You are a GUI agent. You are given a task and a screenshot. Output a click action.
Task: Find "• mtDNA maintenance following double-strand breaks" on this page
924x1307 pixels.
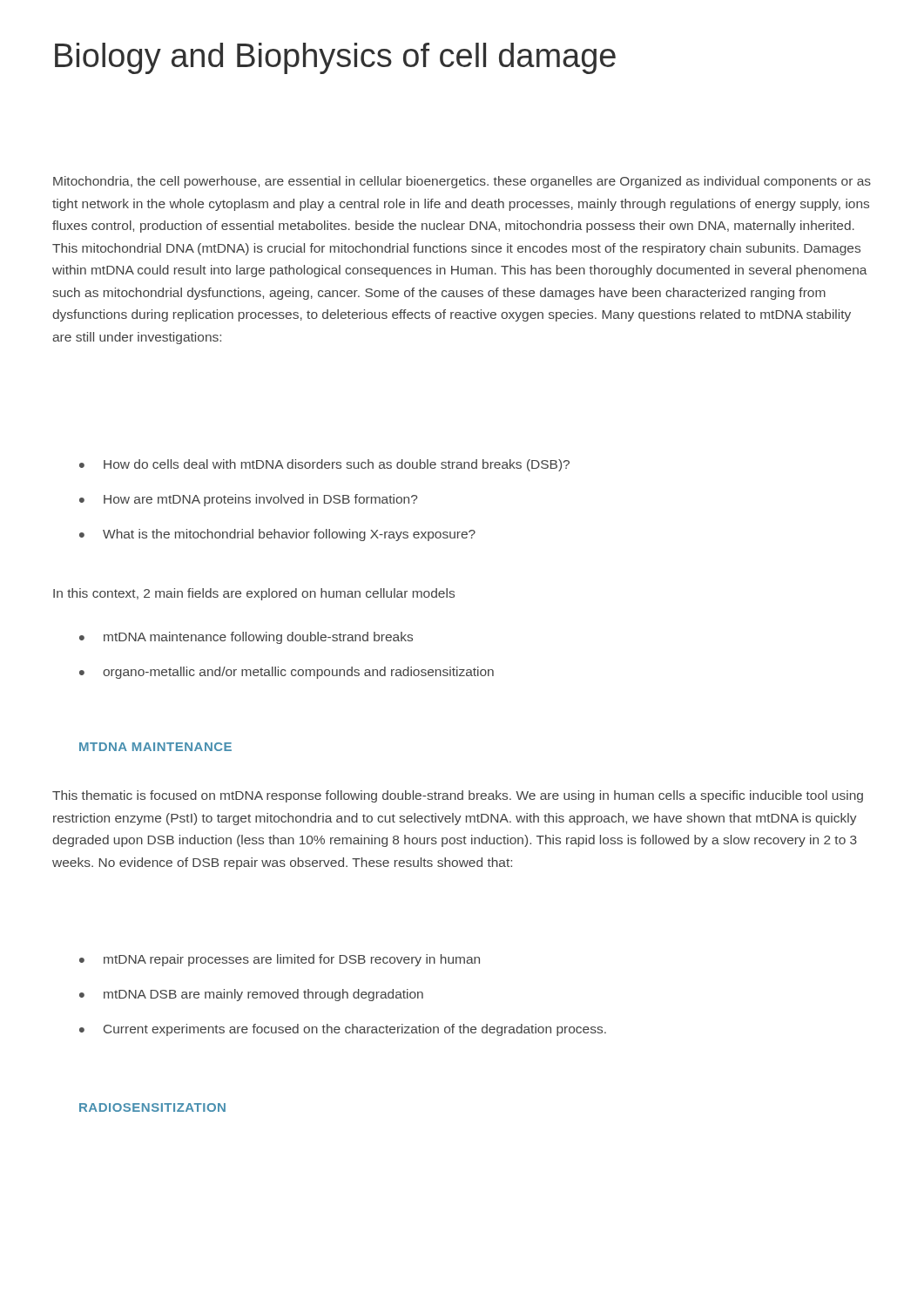[246, 638]
